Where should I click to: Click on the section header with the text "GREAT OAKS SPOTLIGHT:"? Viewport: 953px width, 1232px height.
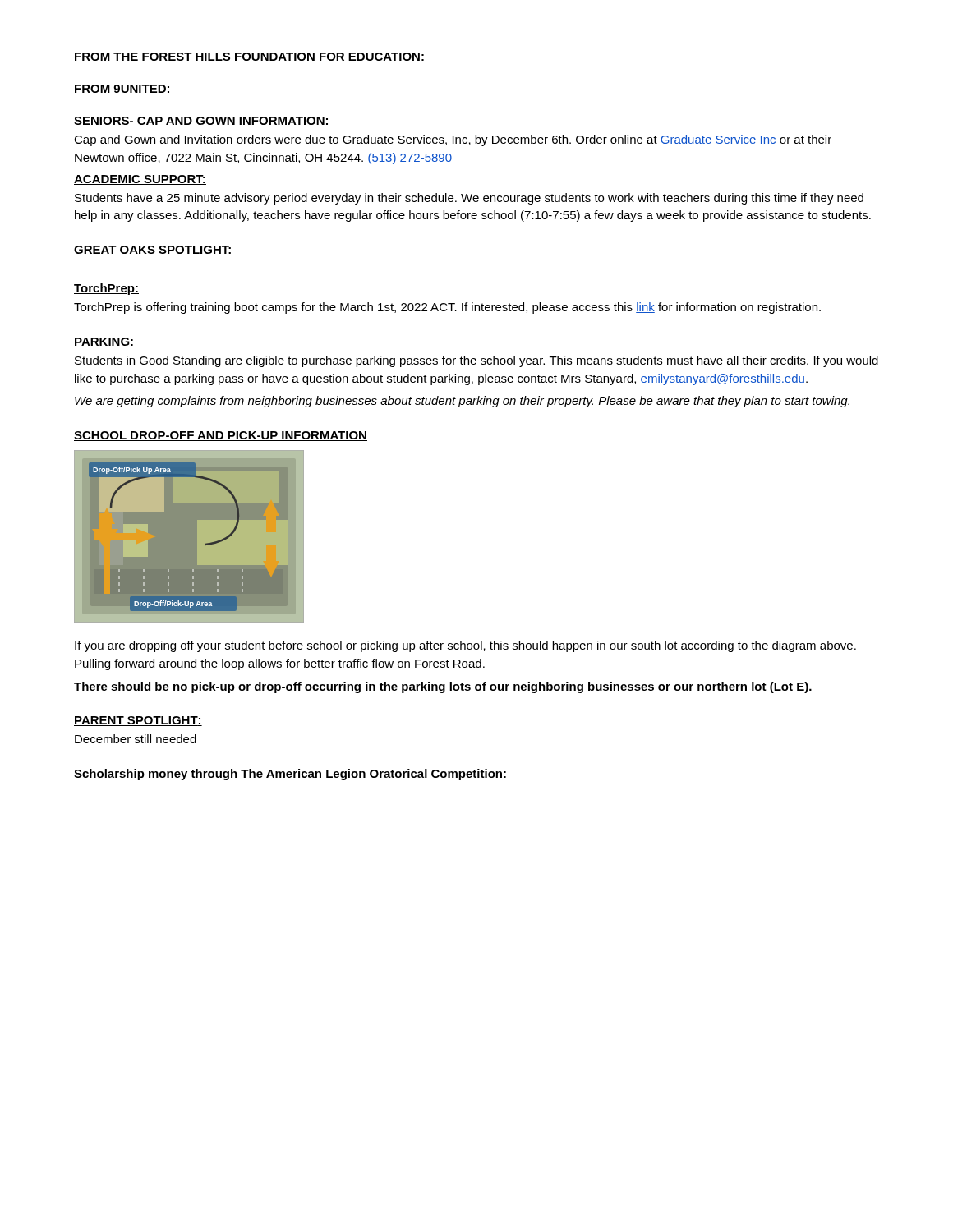point(153,251)
